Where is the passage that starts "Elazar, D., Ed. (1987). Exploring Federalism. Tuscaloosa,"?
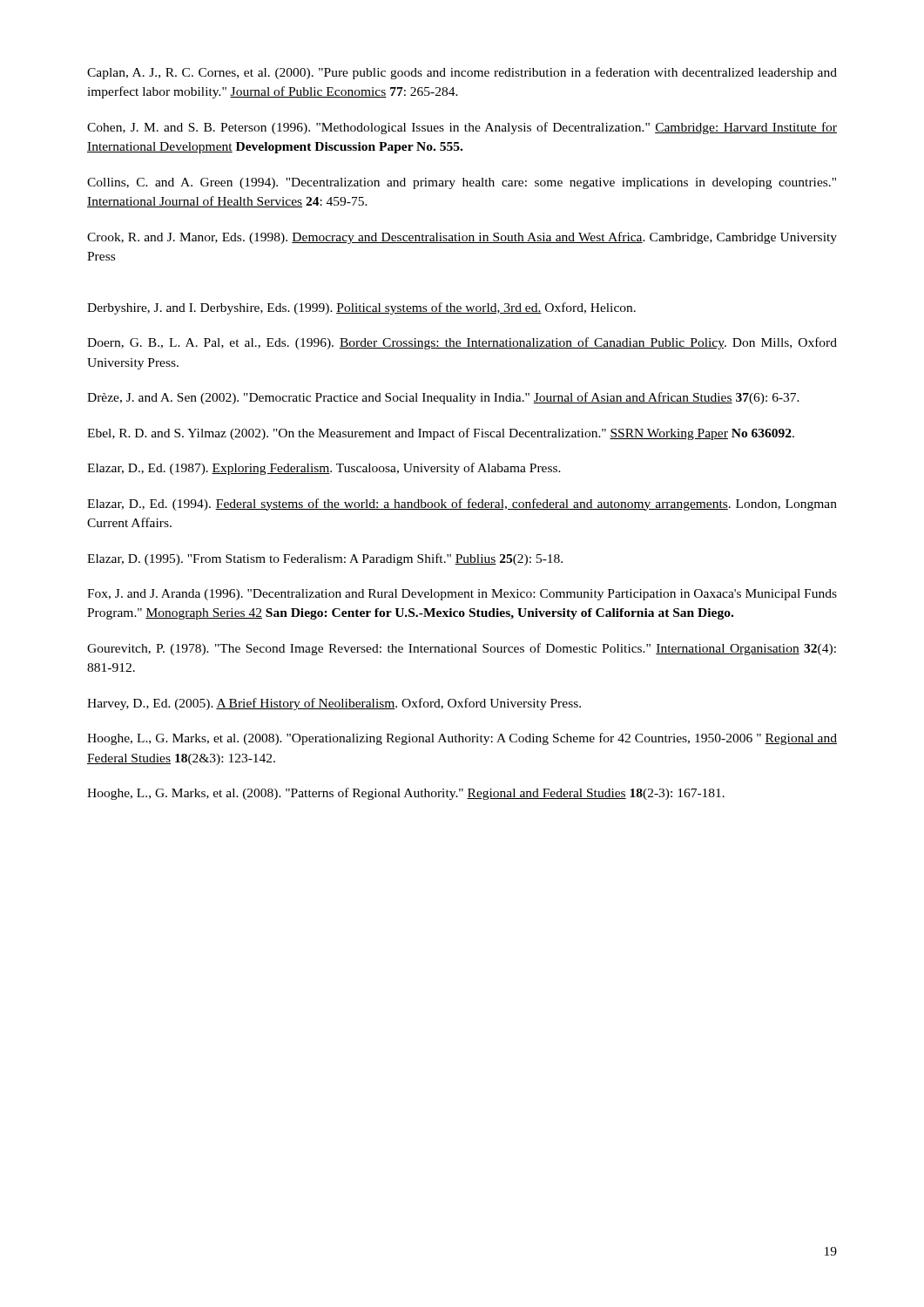The width and height of the screenshot is (924, 1307). coord(324,468)
